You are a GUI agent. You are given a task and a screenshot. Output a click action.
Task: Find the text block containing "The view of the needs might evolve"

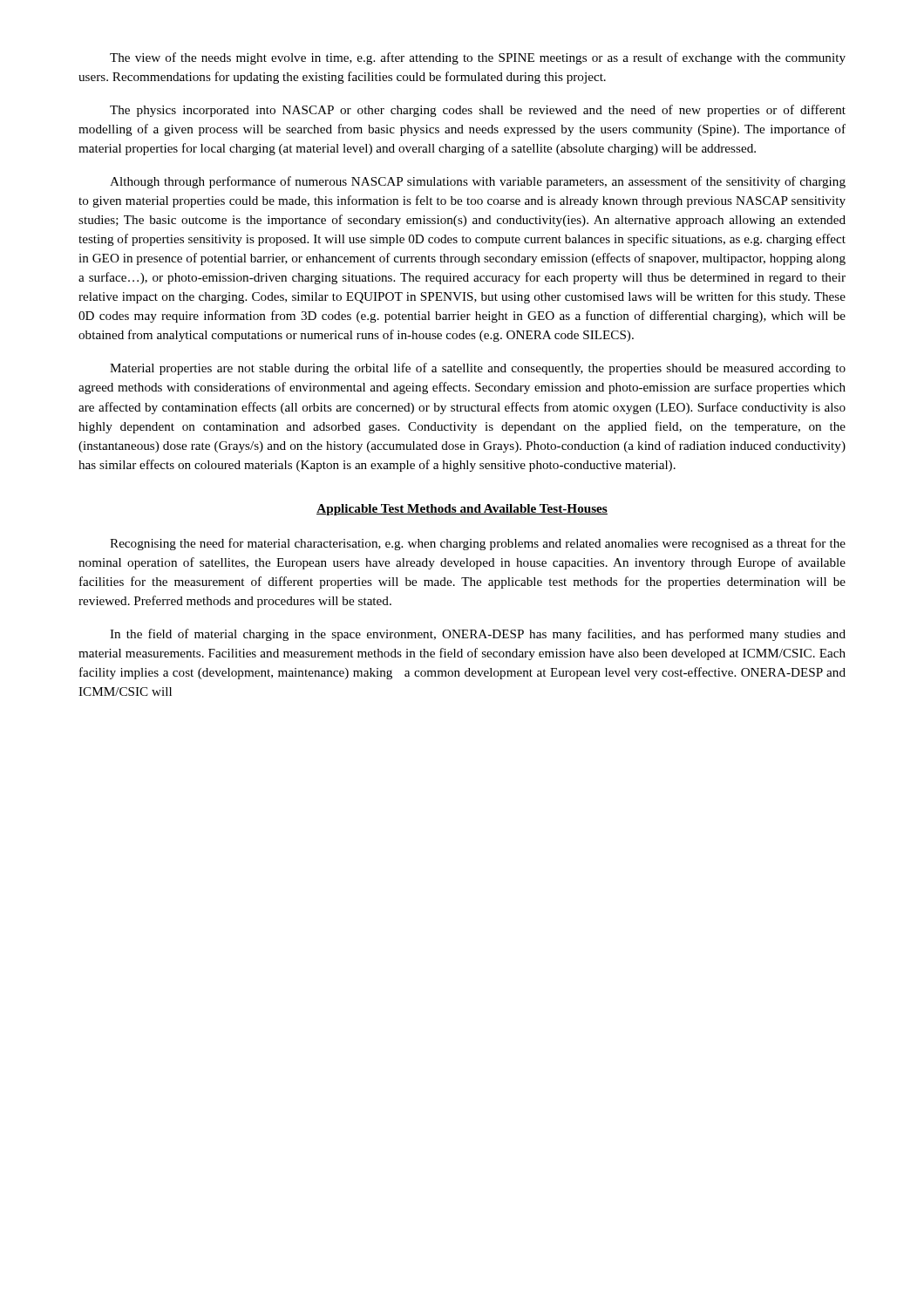click(x=462, y=67)
